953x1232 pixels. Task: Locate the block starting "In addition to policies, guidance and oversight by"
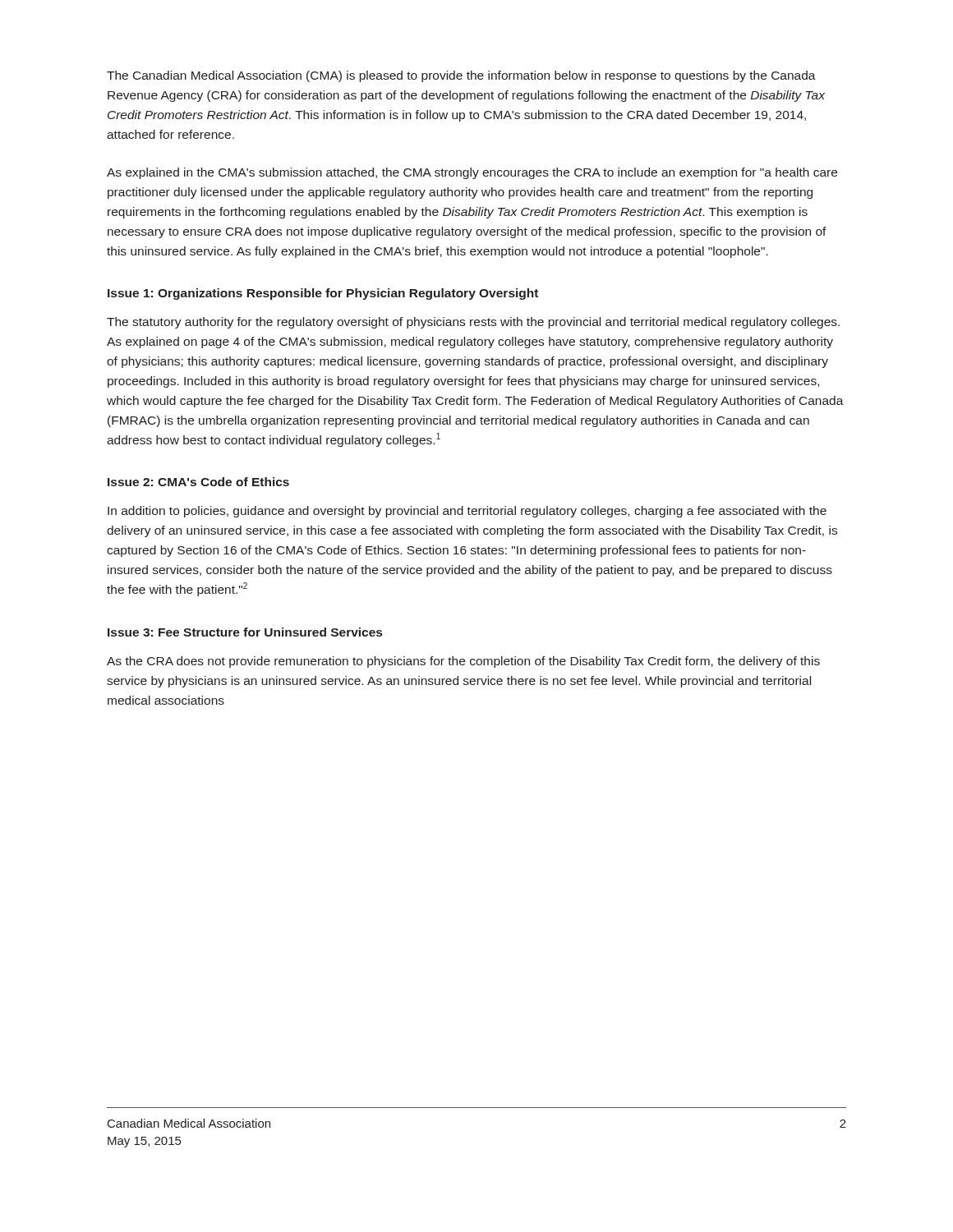point(472,550)
